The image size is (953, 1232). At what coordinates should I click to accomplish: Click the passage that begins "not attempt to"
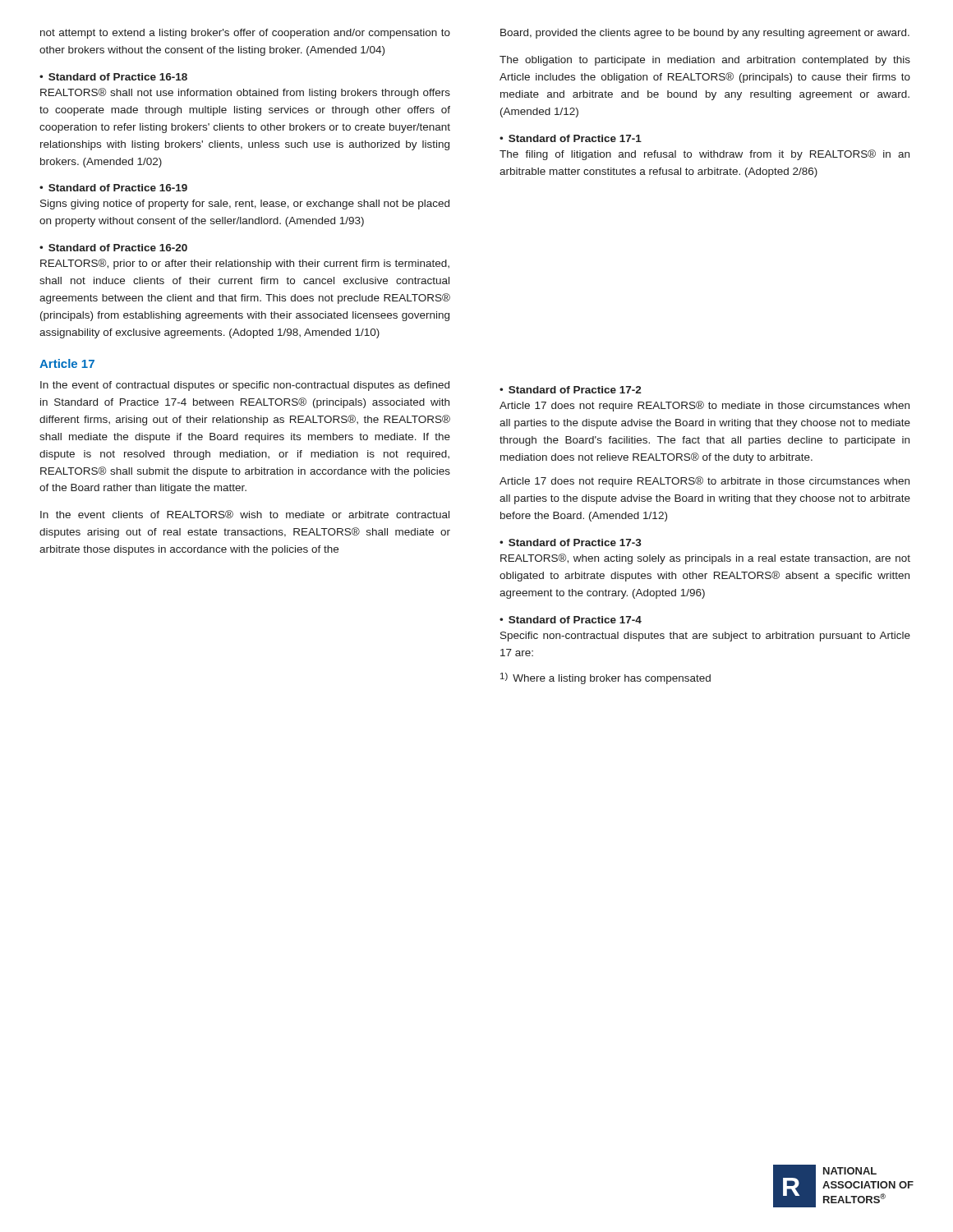[245, 41]
